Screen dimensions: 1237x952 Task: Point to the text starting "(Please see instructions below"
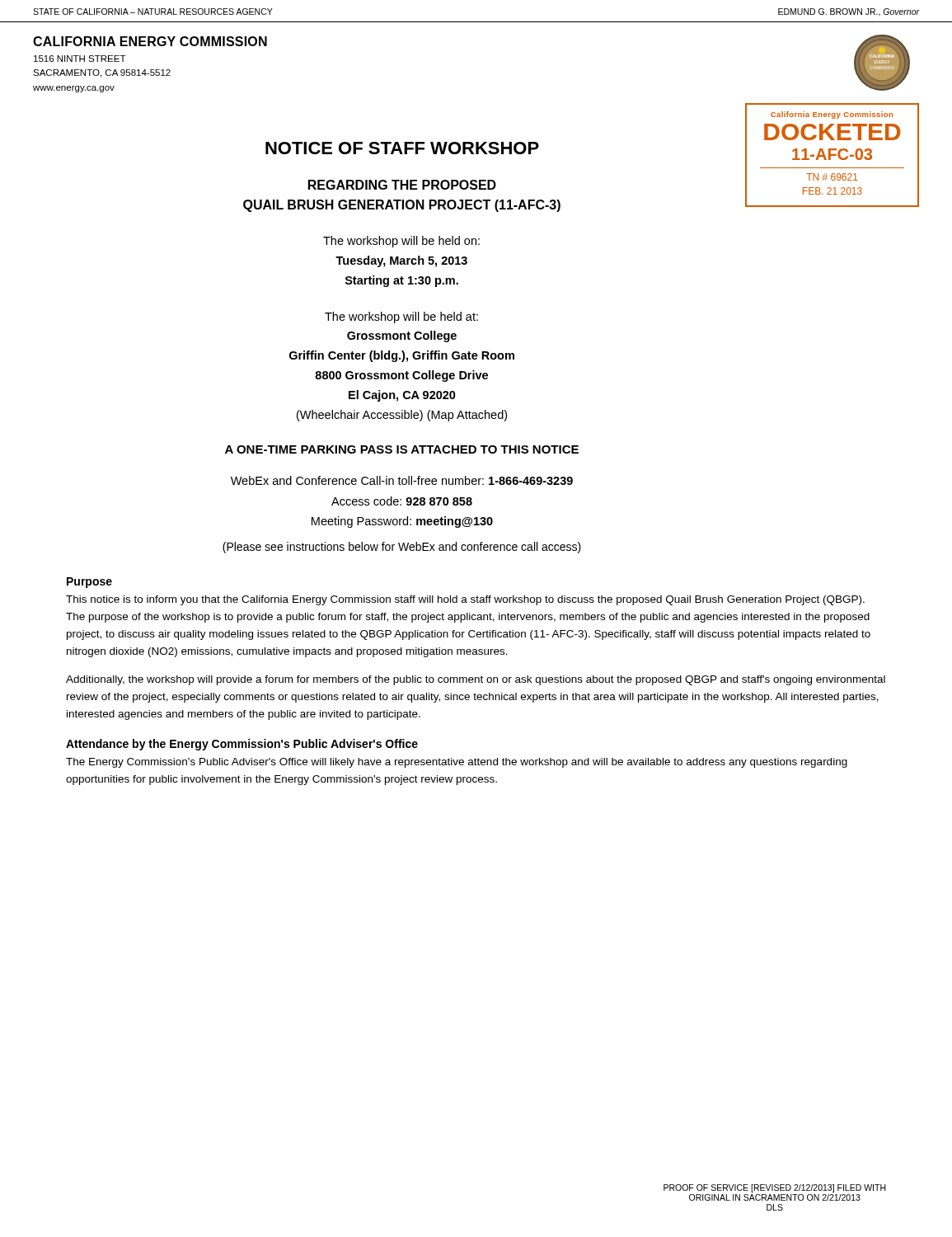tap(402, 547)
